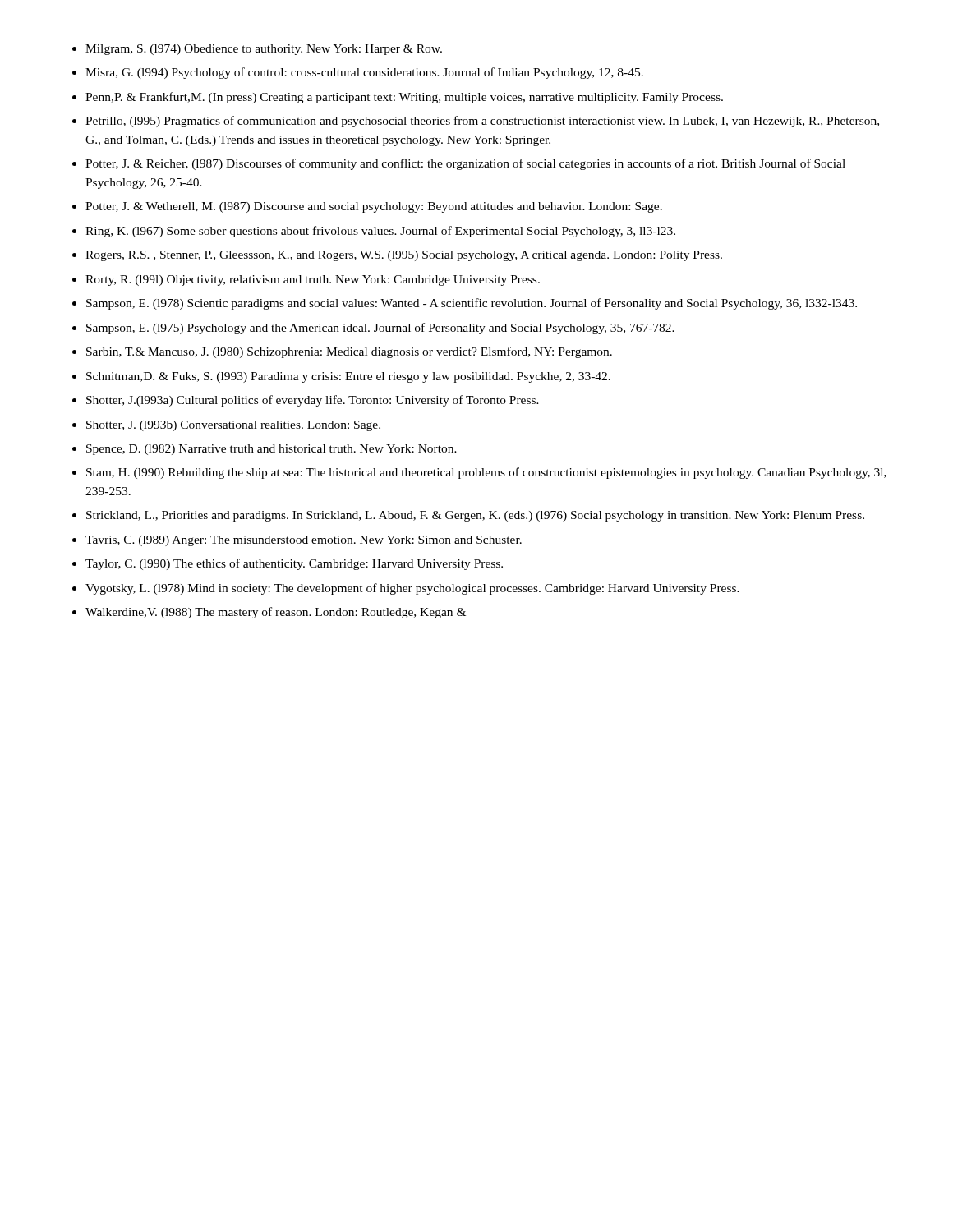This screenshot has height=1232, width=953.
Task: Locate the list item with the text "Ring, K. (l967) Some sober questions about"
Action: [x=381, y=230]
